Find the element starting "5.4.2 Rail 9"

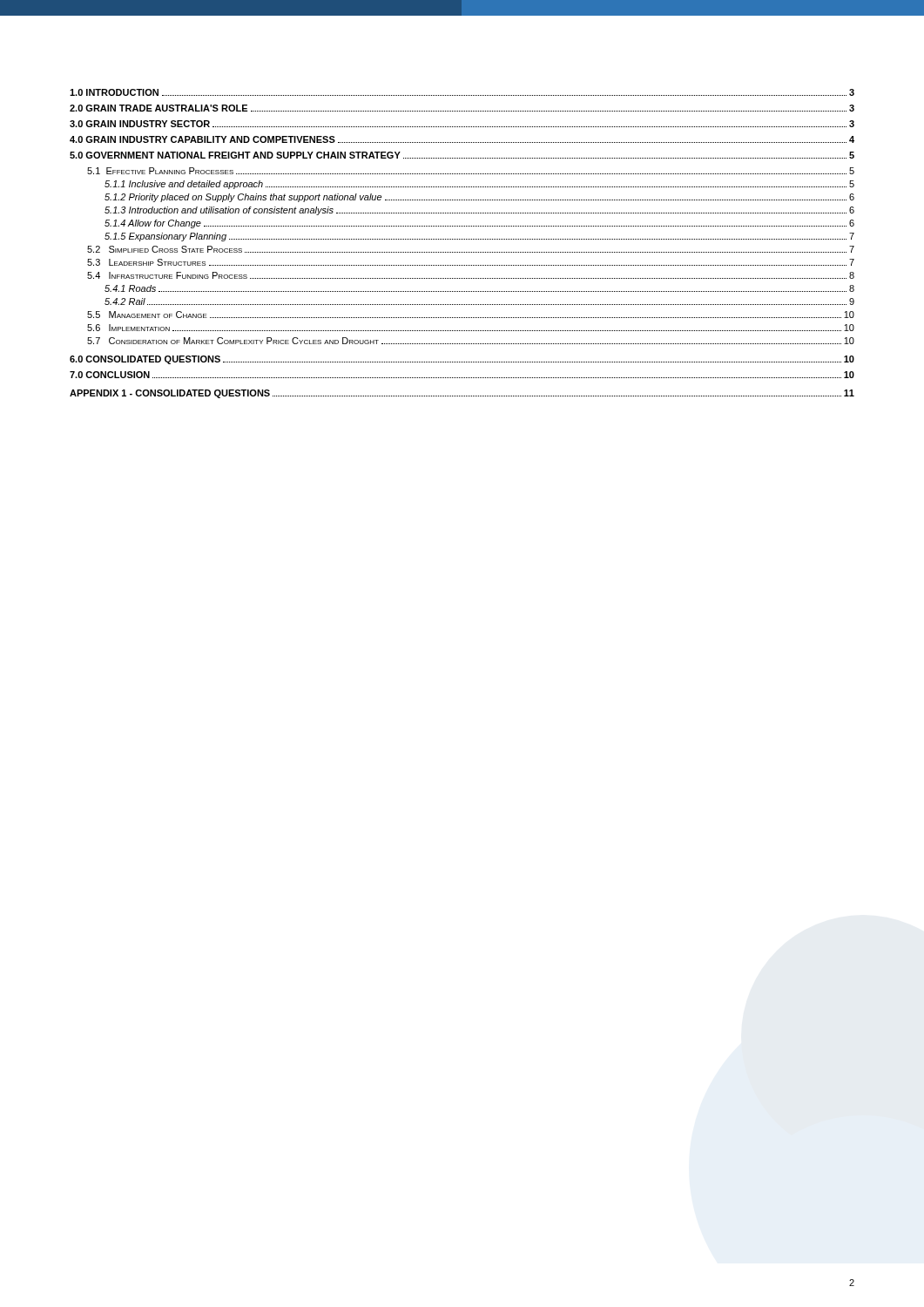pyautogui.click(x=479, y=302)
